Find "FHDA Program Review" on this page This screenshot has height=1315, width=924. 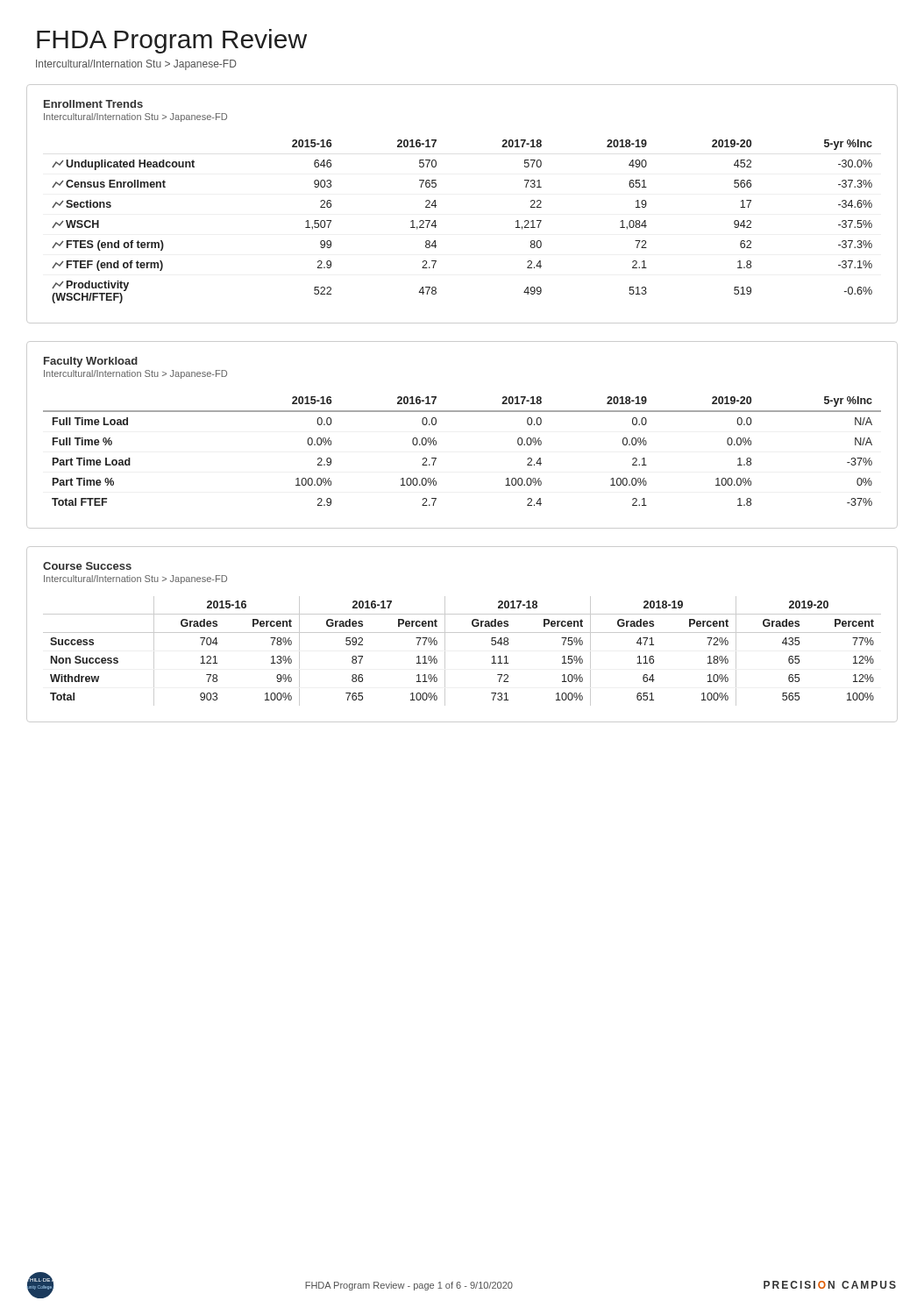171,39
